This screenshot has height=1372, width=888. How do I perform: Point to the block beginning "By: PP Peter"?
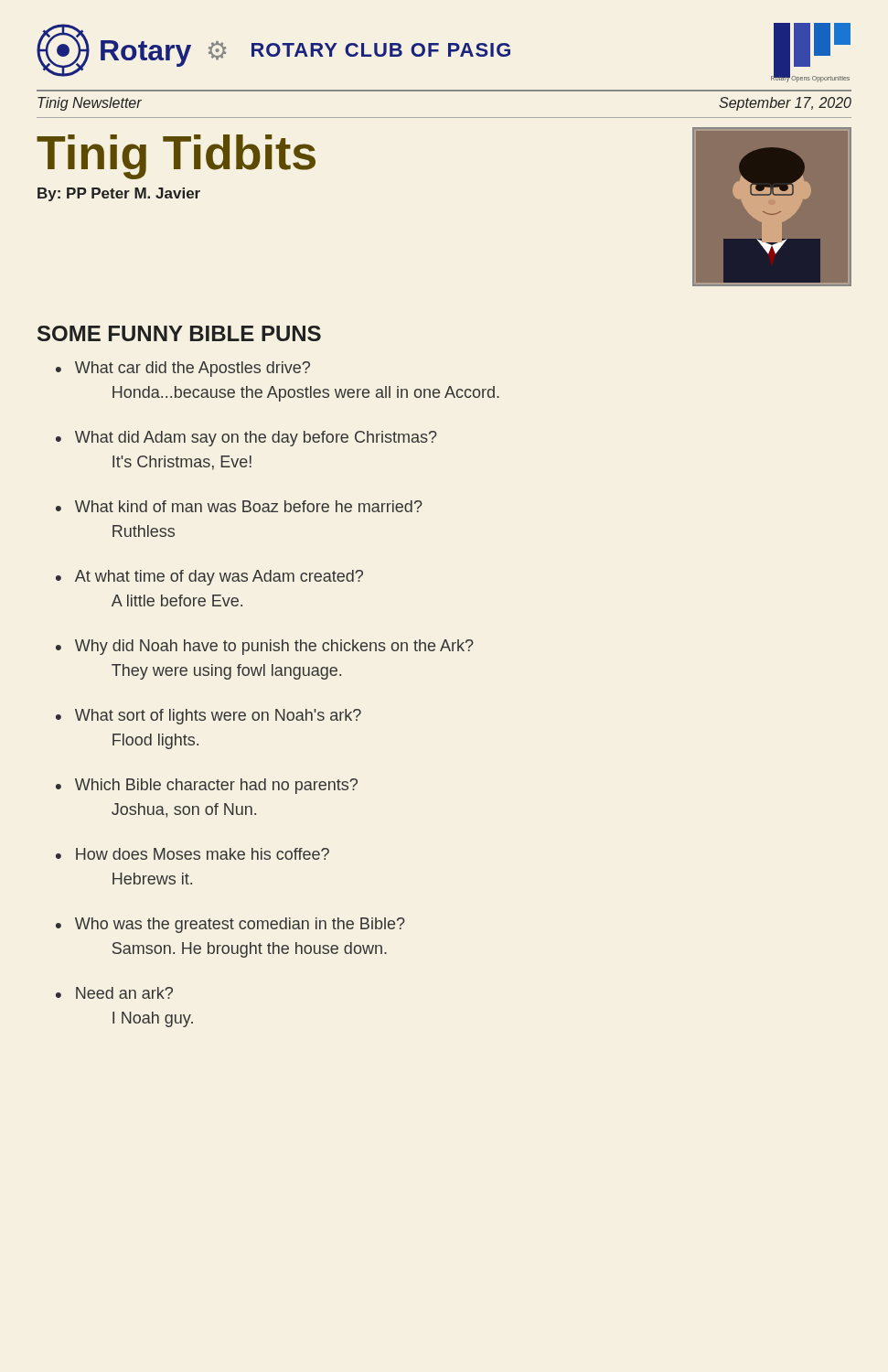[x=119, y=194]
